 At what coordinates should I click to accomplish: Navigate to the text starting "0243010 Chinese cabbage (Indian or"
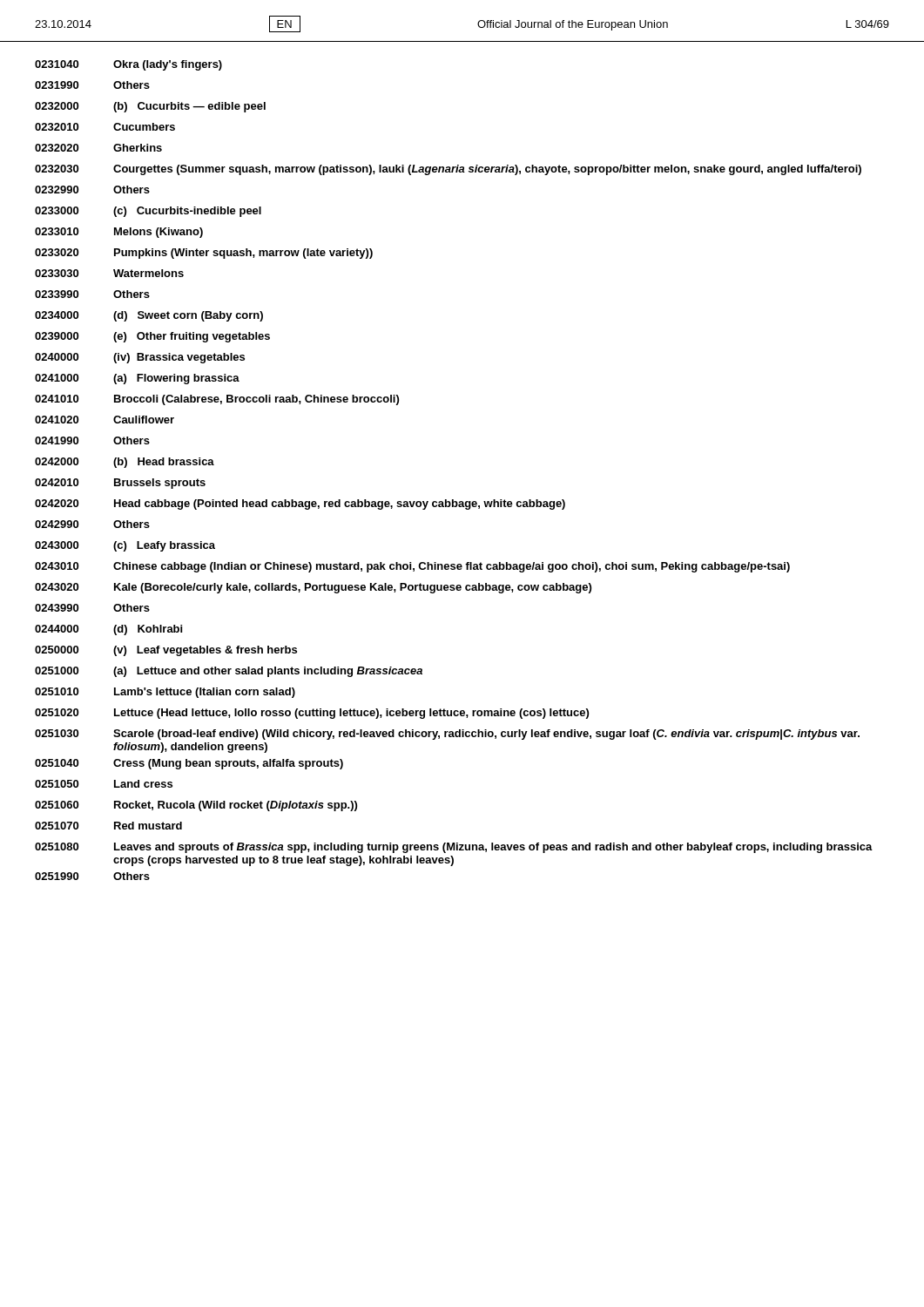coord(462,566)
